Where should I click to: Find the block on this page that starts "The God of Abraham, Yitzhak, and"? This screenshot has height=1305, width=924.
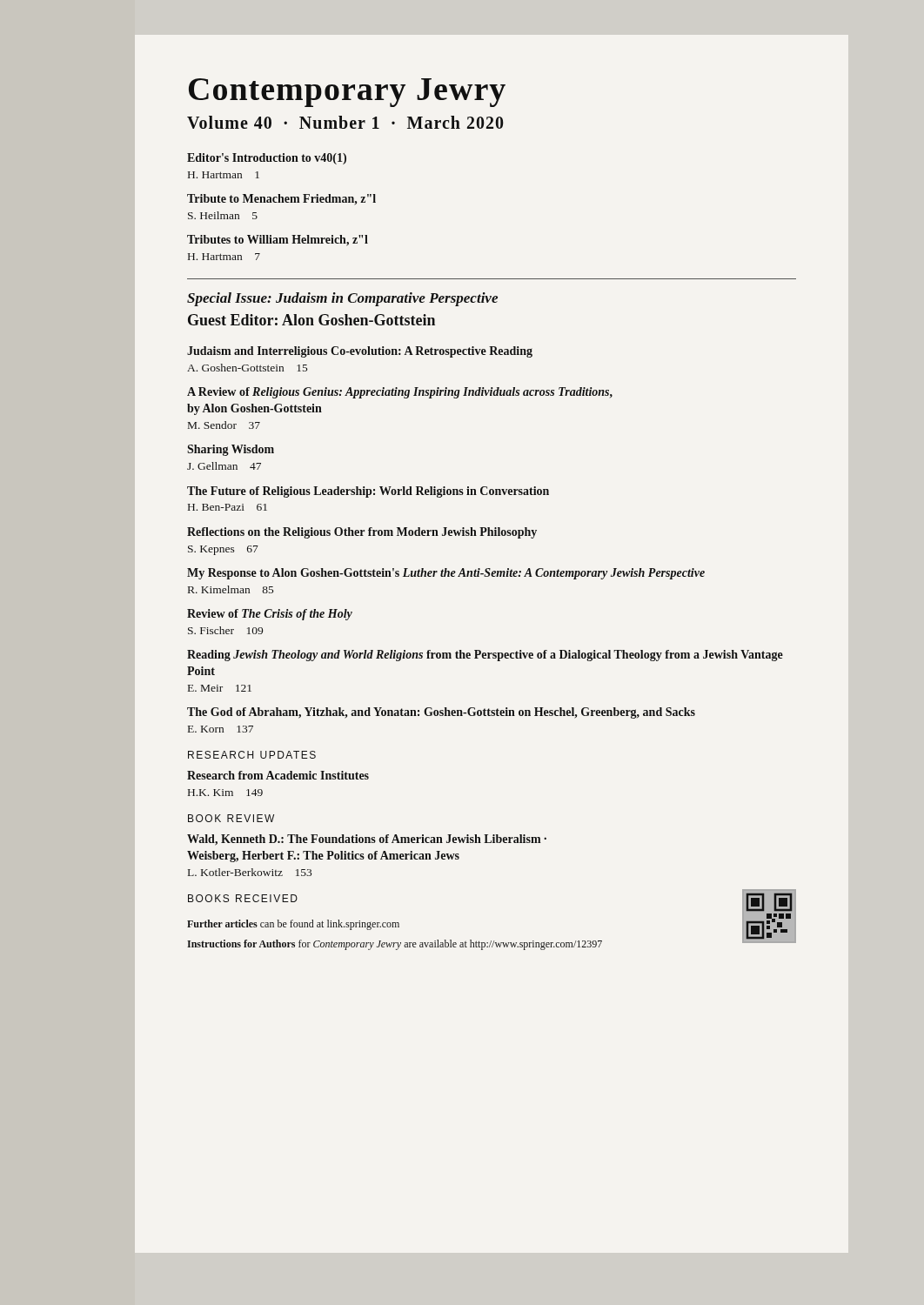(492, 721)
